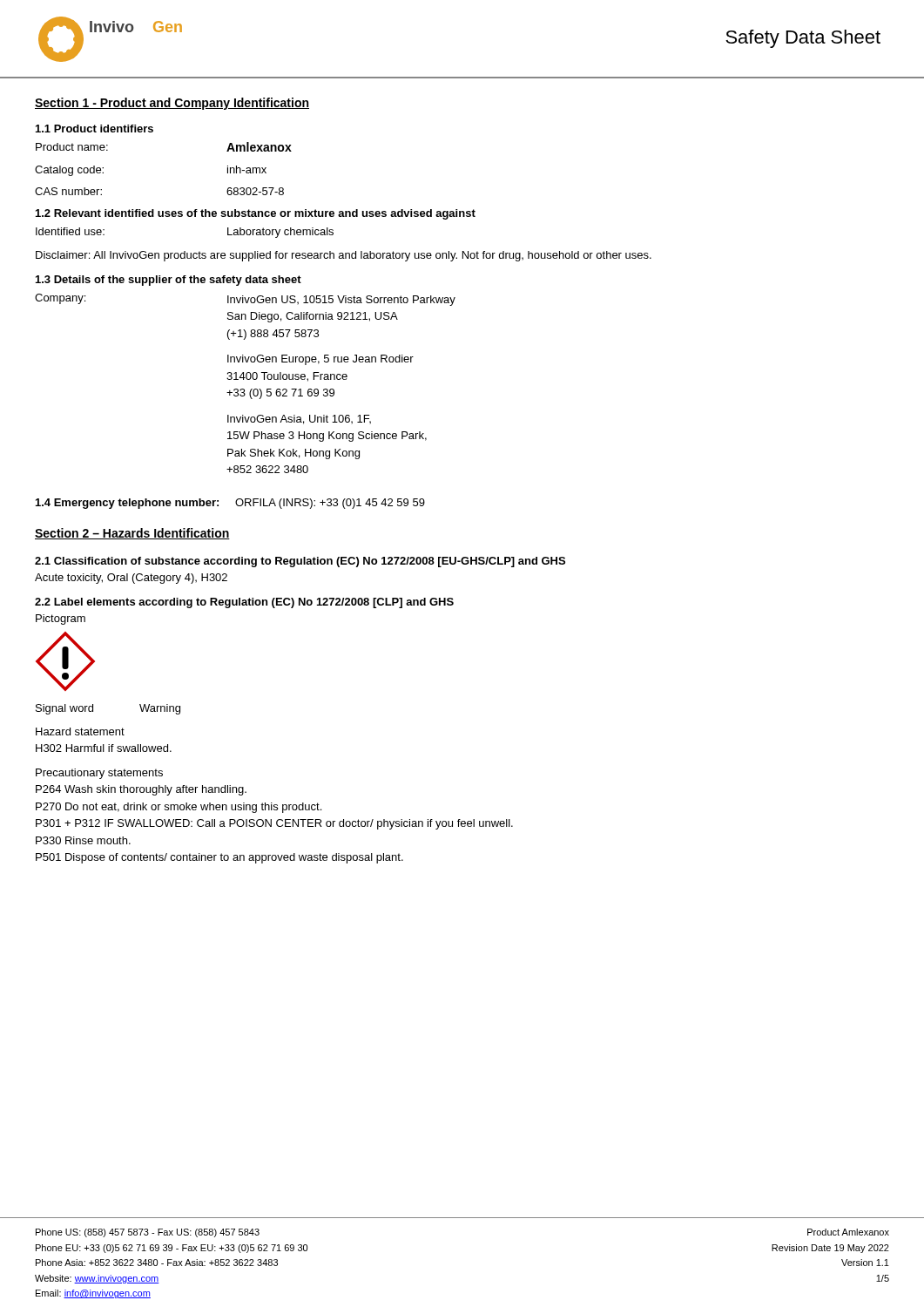Screen dimensions: 1307x924
Task: Find the region starting "1 Classification of substance according to Regulation (EC)"
Action: [300, 569]
